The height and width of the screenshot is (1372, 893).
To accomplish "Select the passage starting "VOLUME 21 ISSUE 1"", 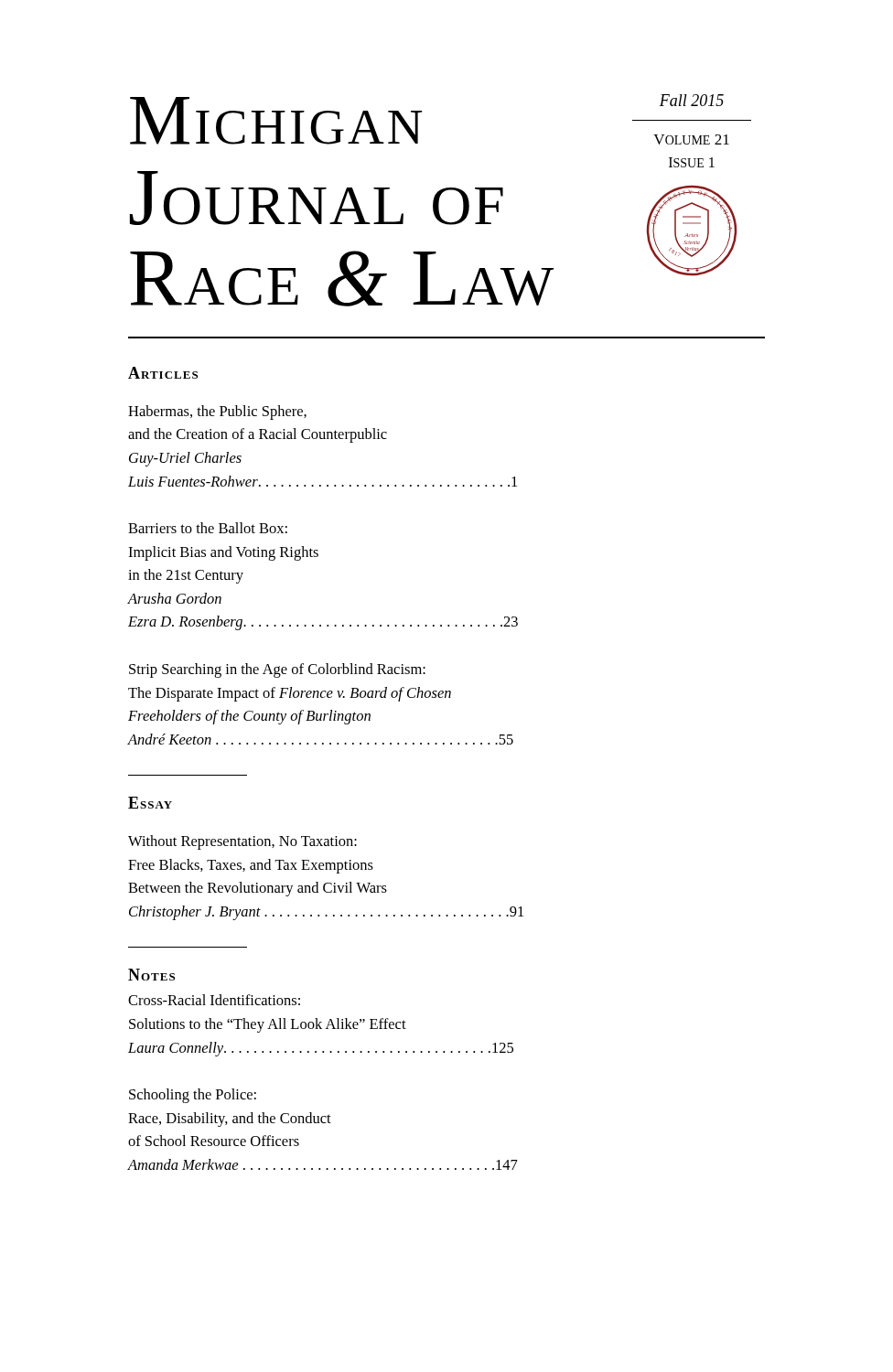I will [x=692, y=151].
